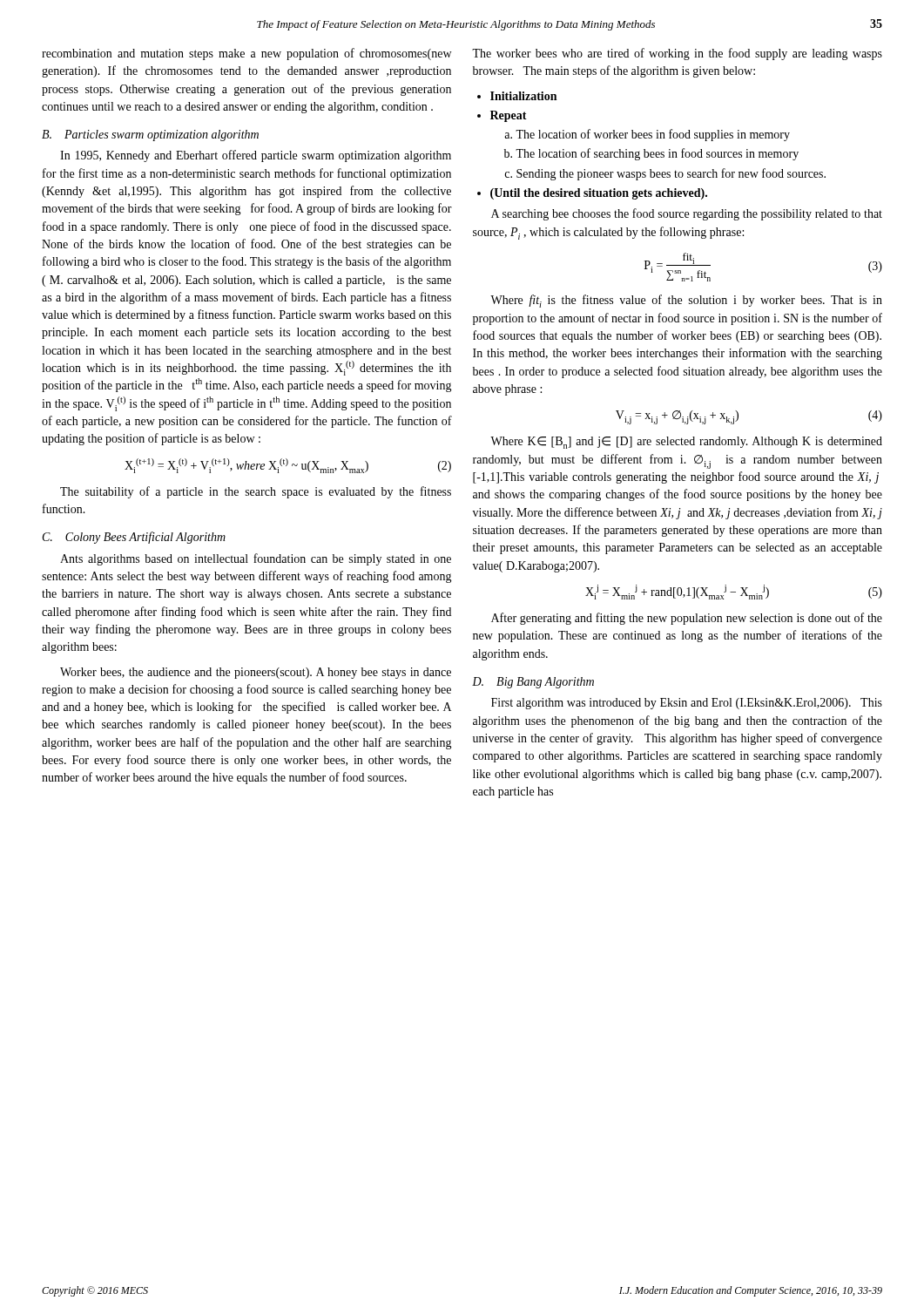Select the region starting "recombination and mutation"
This screenshot has width=924, height=1307.
pos(247,80)
